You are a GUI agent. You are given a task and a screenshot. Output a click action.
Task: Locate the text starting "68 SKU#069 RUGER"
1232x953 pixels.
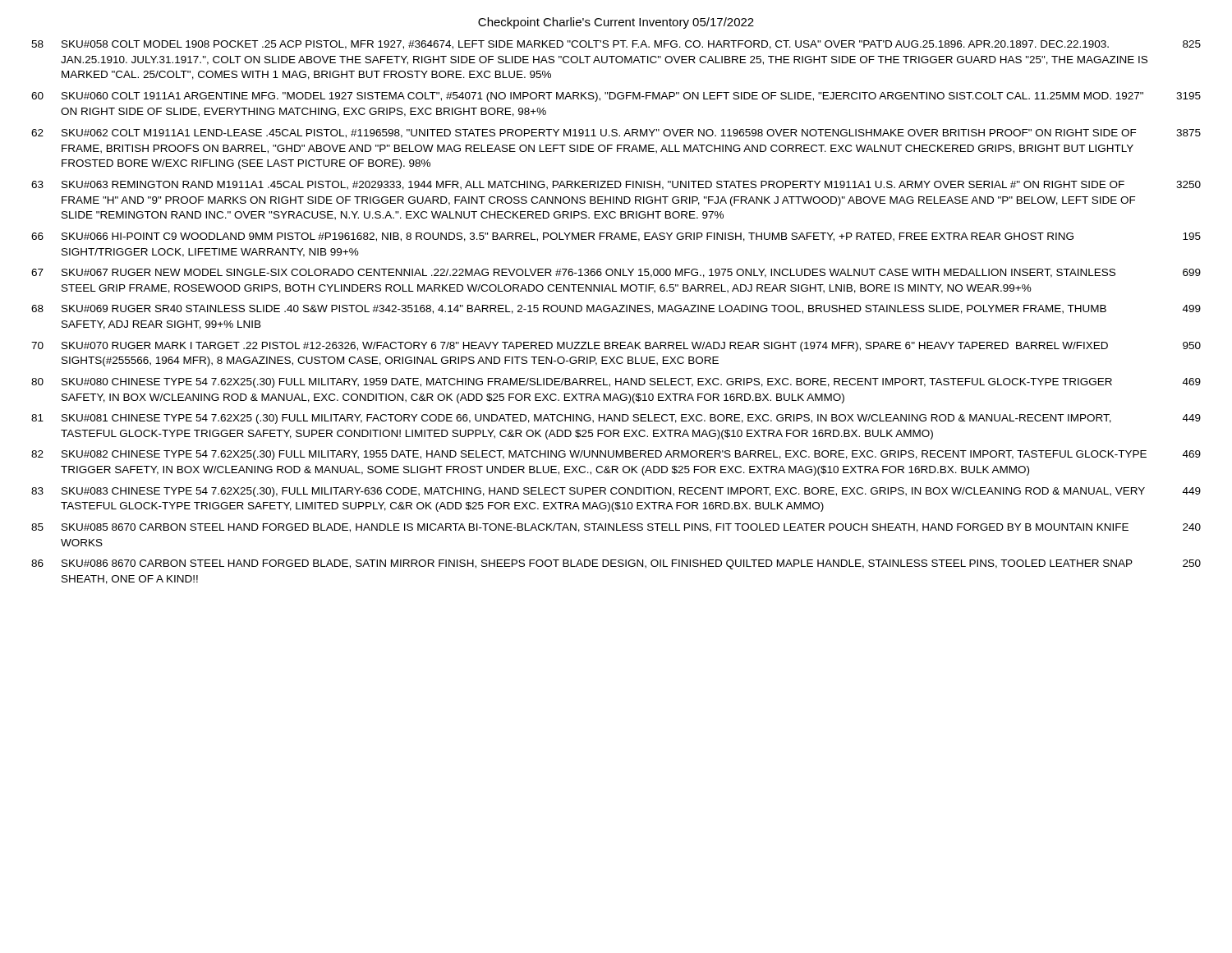click(616, 317)
